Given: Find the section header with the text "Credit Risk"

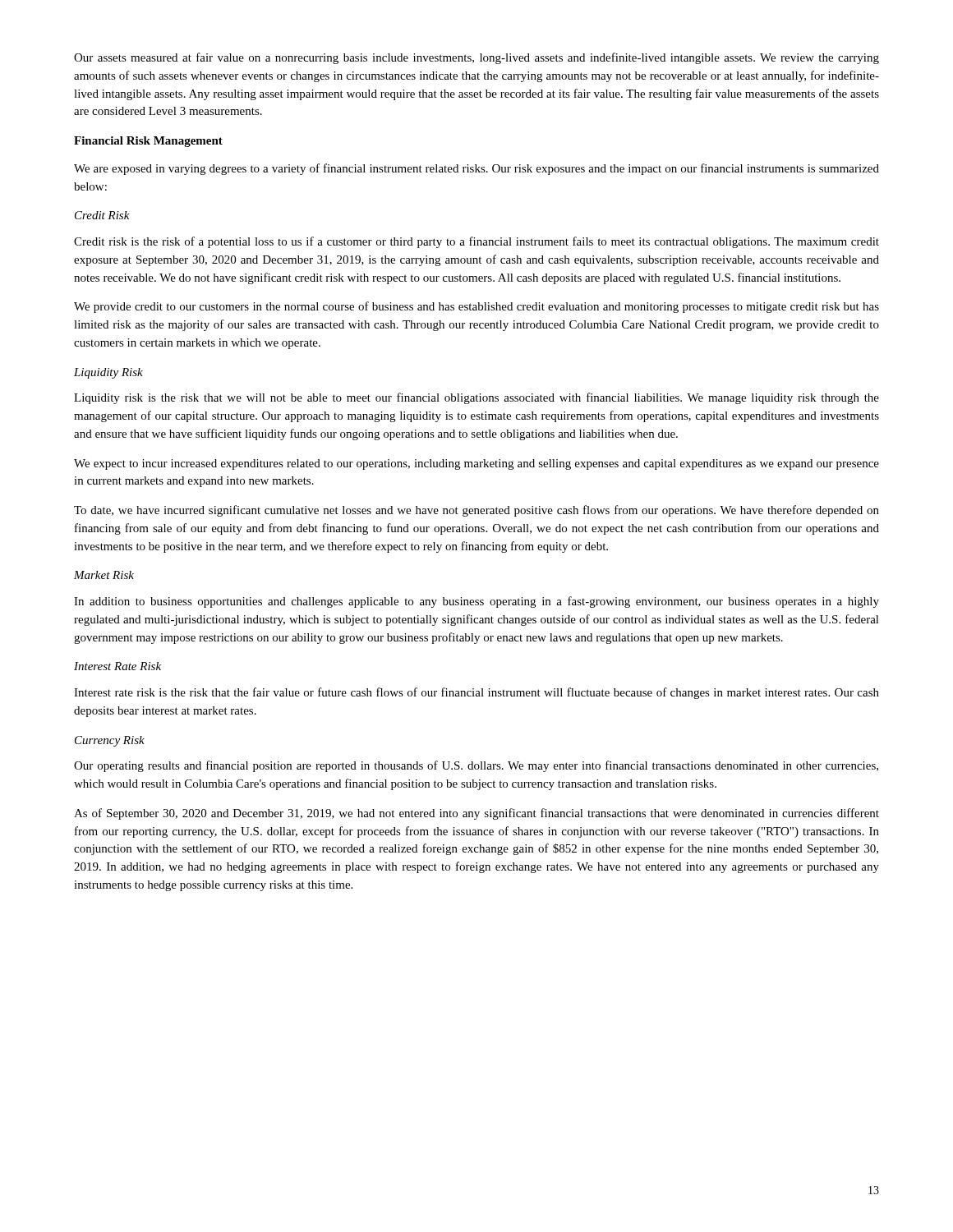Looking at the screenshot, I should tap(102, 215).
